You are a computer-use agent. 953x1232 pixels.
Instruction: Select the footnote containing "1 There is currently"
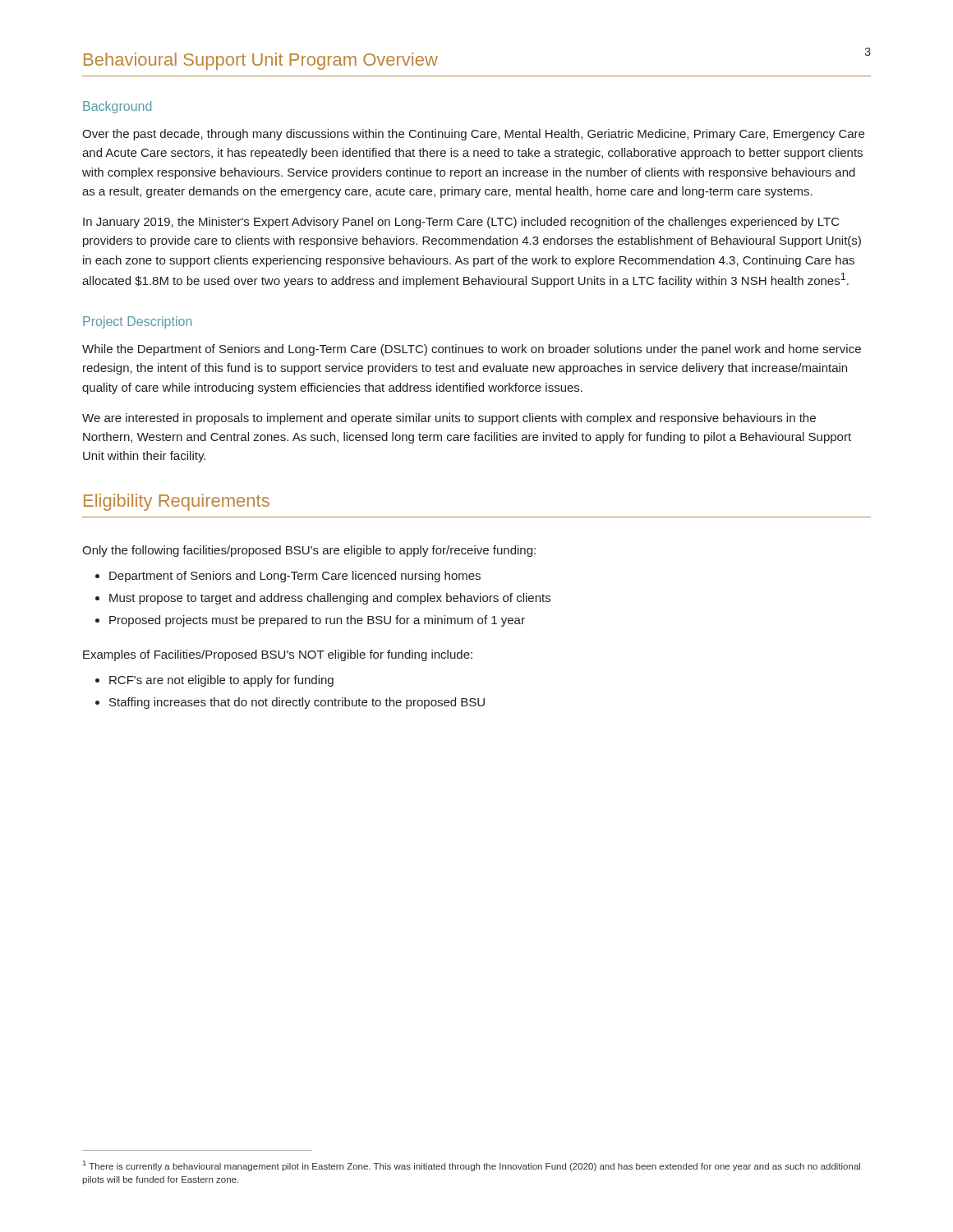point(471,1171)
